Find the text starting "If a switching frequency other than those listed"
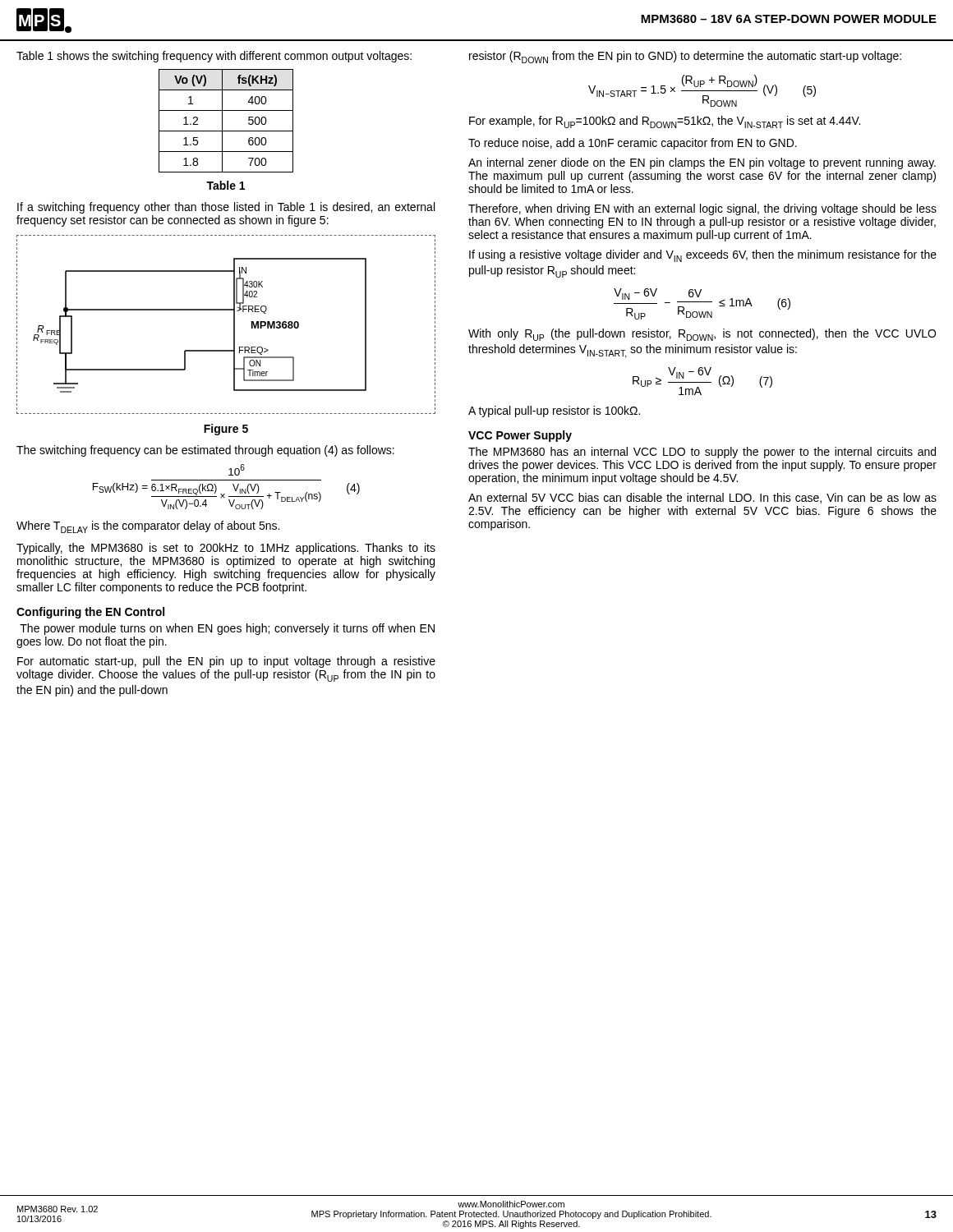953x1232 pixels. [x=226, y=214]
